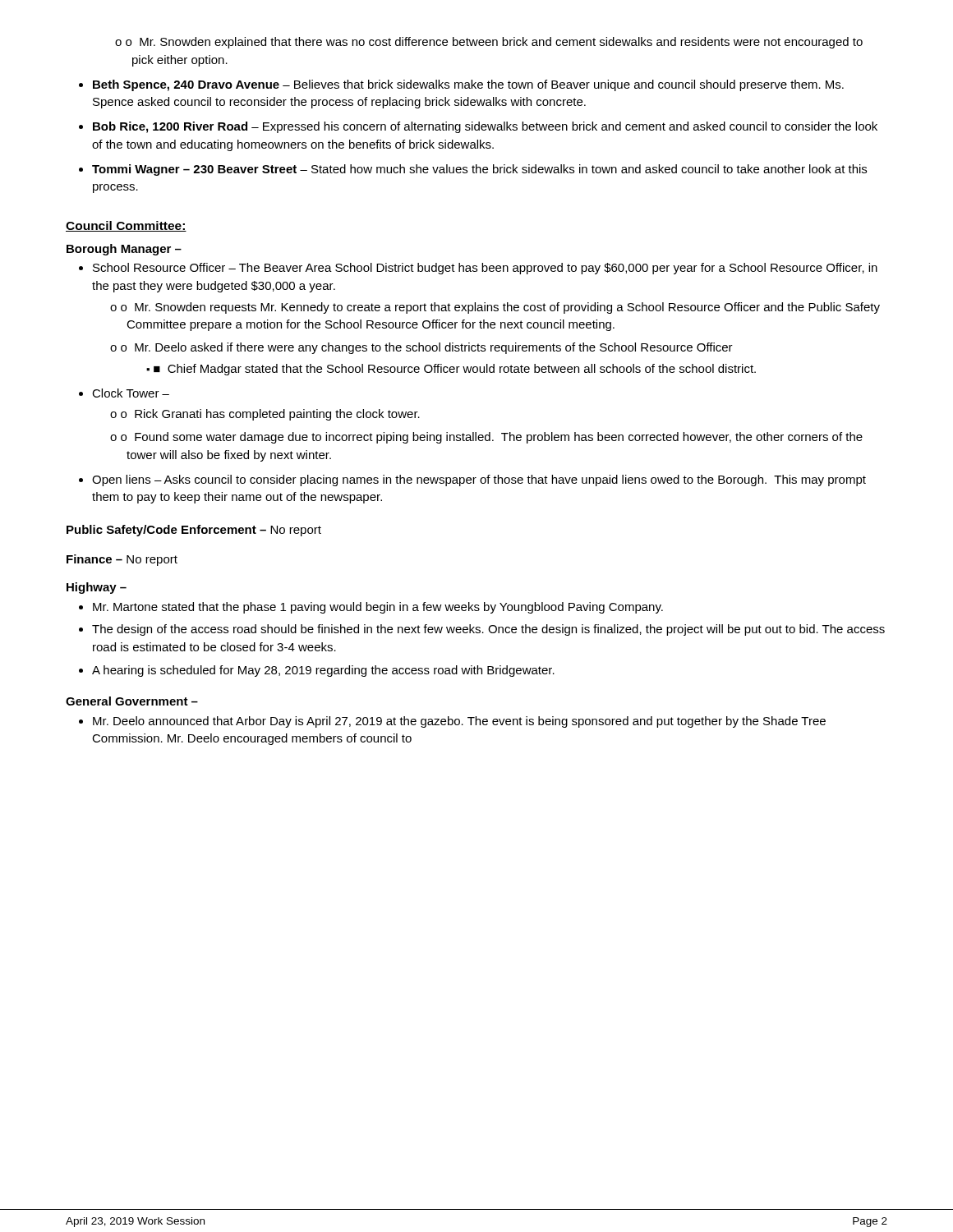The height and width of the screenshot is (1232, 953).
Task: Find "Council Committee:" on this page
Action: 126,225
